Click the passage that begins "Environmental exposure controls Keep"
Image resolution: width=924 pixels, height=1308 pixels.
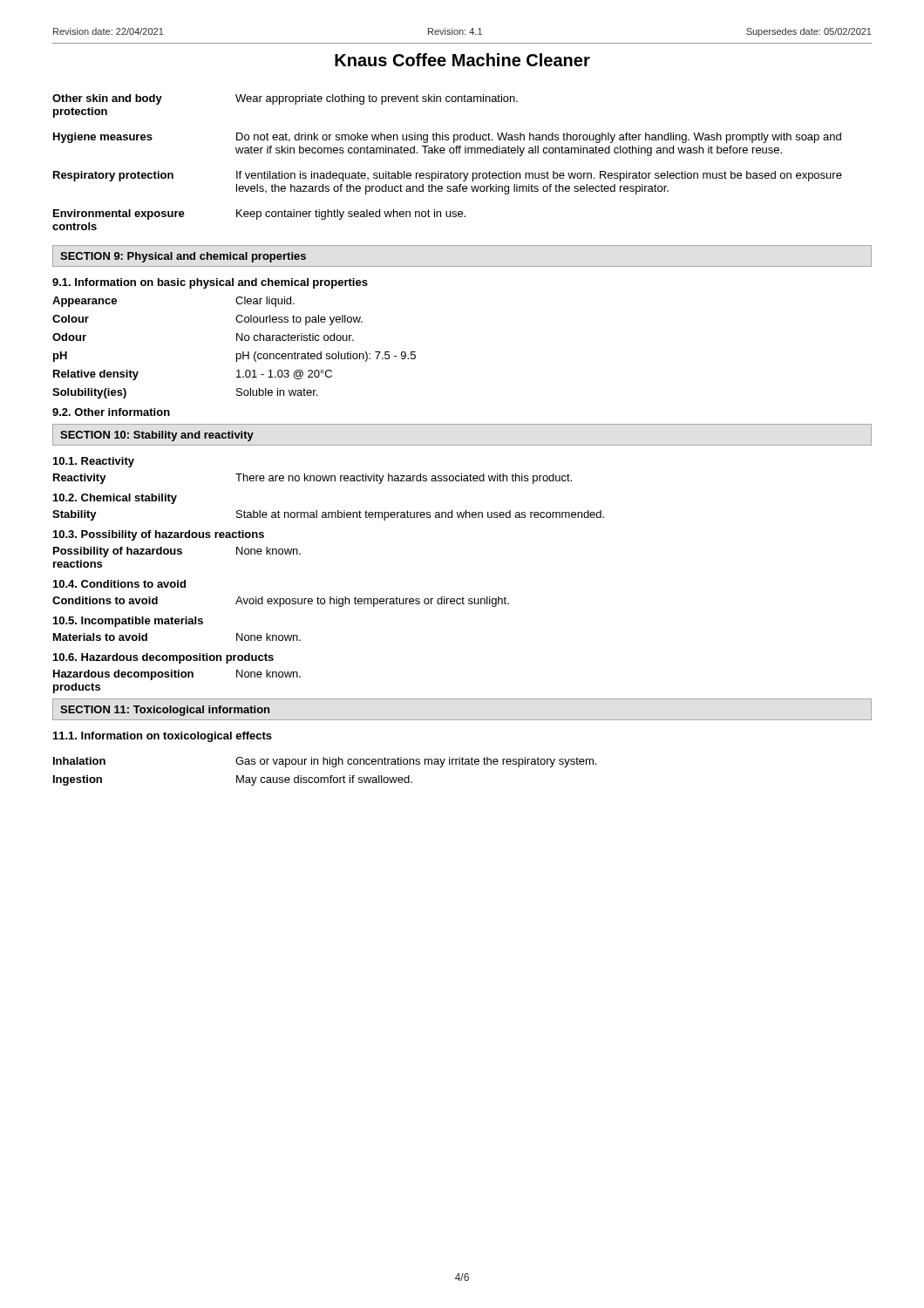462,219
